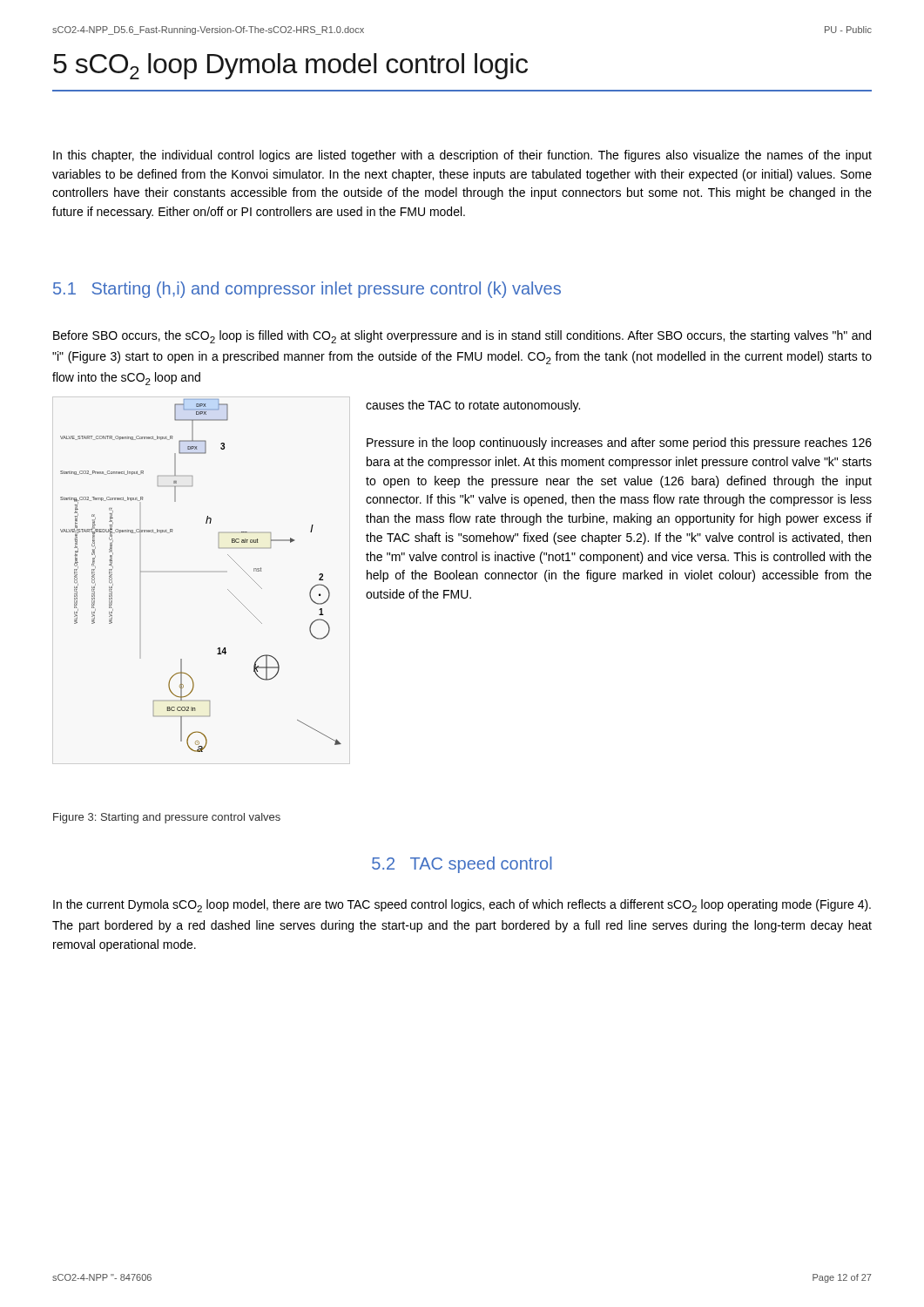Select the text starting "In this chapter, the individual control logics are"
This screenshot has height=1307, width=924.
(462, 183)
